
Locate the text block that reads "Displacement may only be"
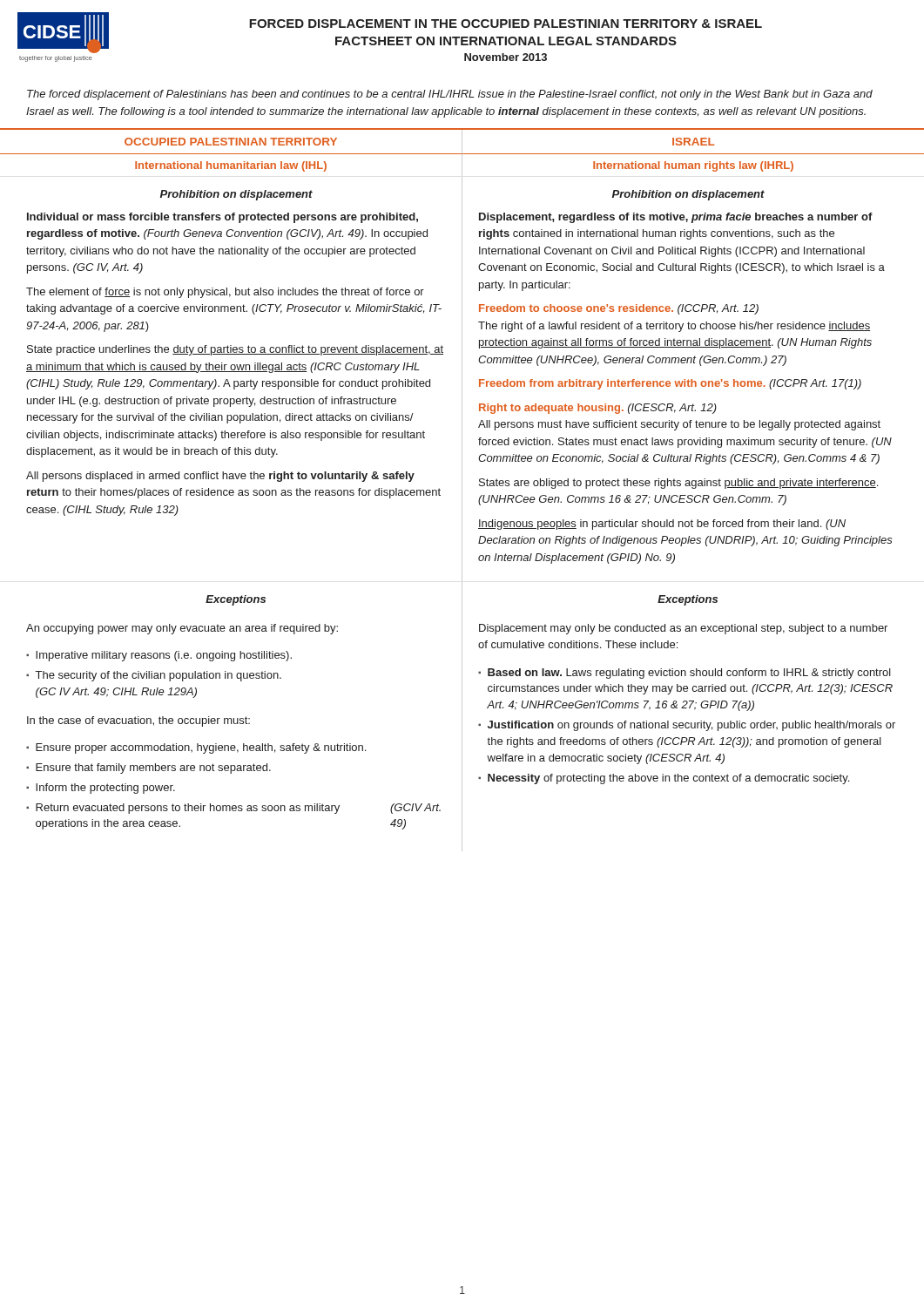(688, 636)
